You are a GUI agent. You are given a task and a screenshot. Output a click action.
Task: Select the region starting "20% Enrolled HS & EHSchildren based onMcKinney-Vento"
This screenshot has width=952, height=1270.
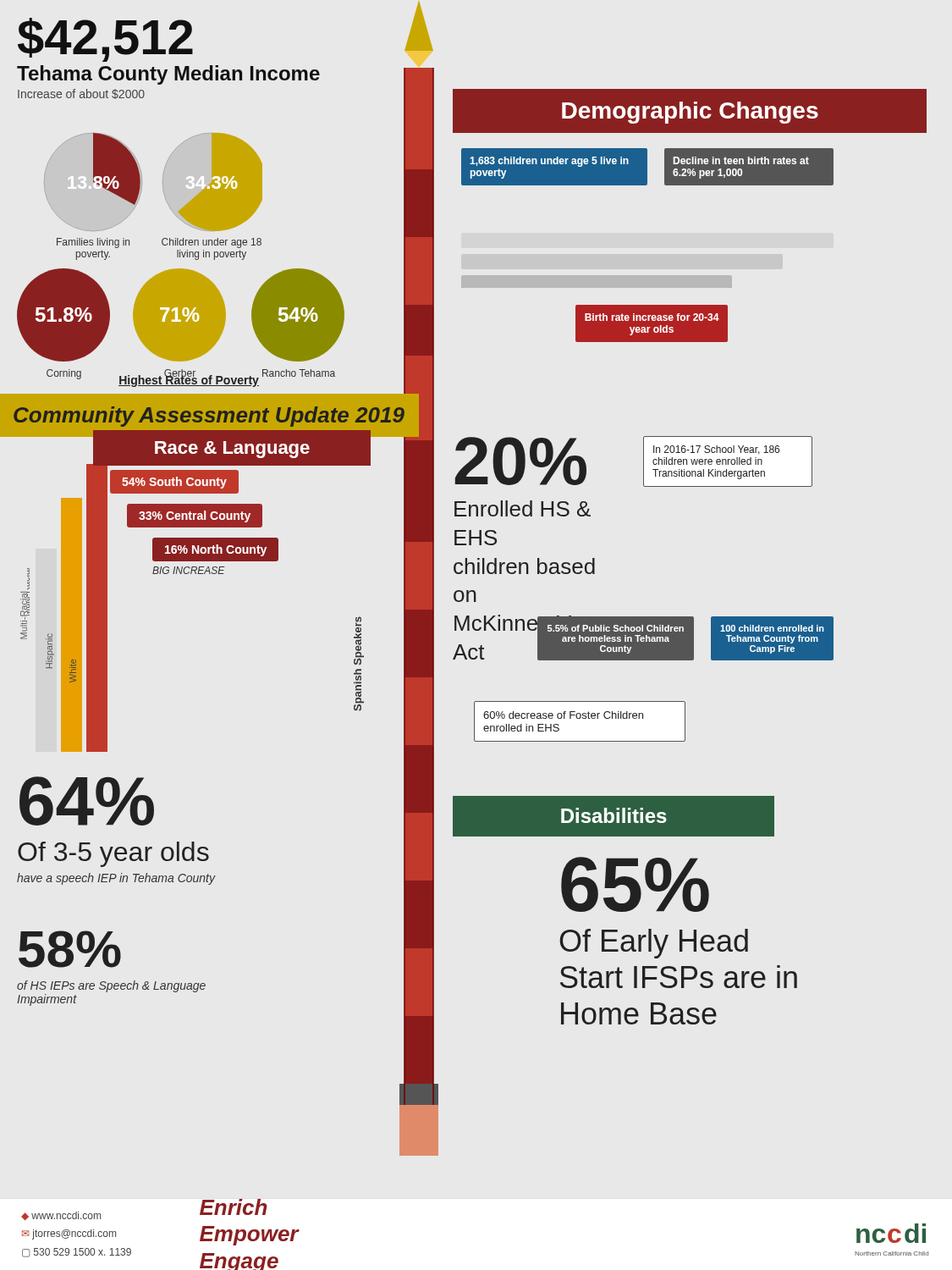tap(537, 547)
